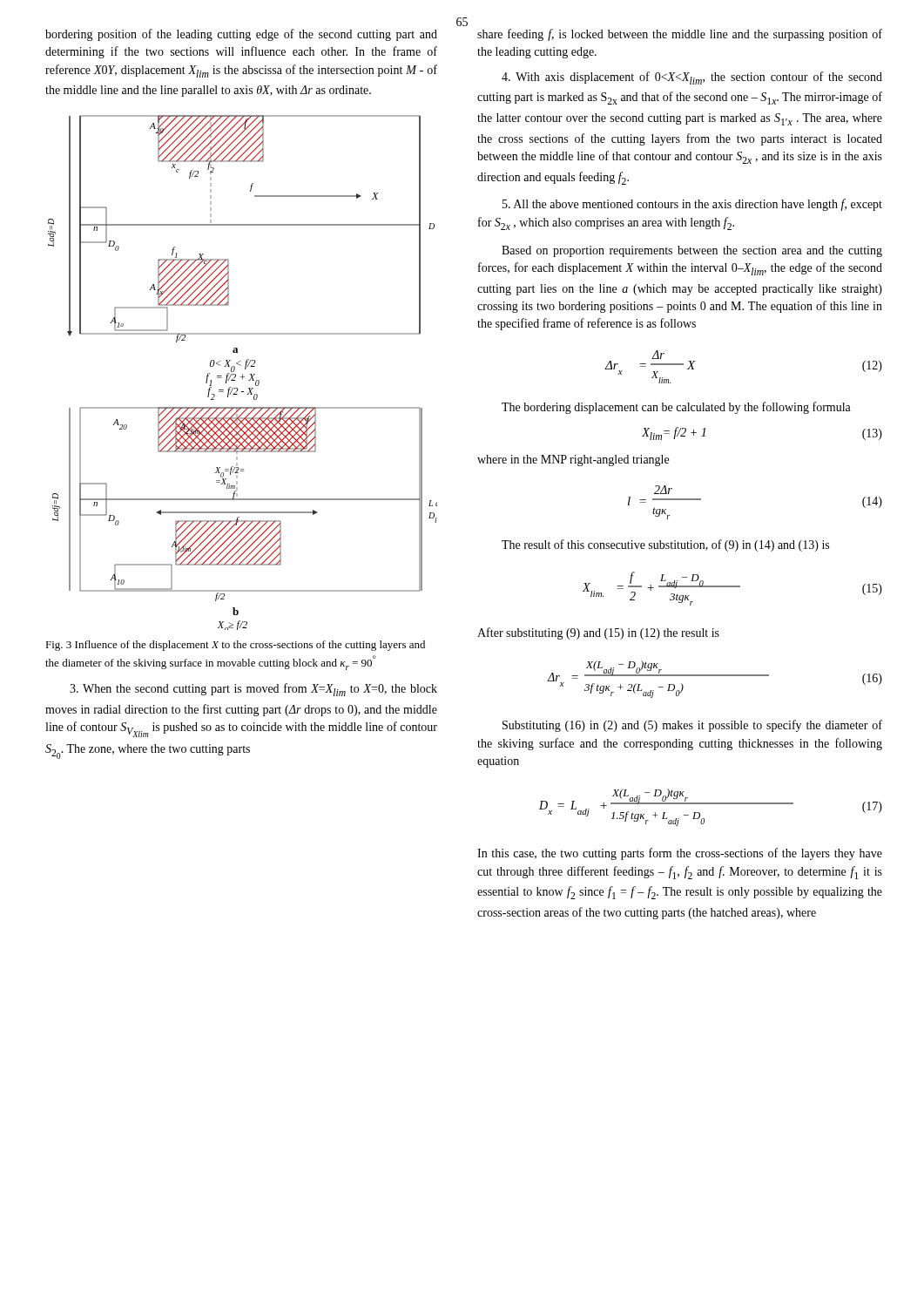
Task: Select the formula that reads "Δrx = X(Ladj − D0)tgκr 3f"
Action: click(x=692, y=679)
